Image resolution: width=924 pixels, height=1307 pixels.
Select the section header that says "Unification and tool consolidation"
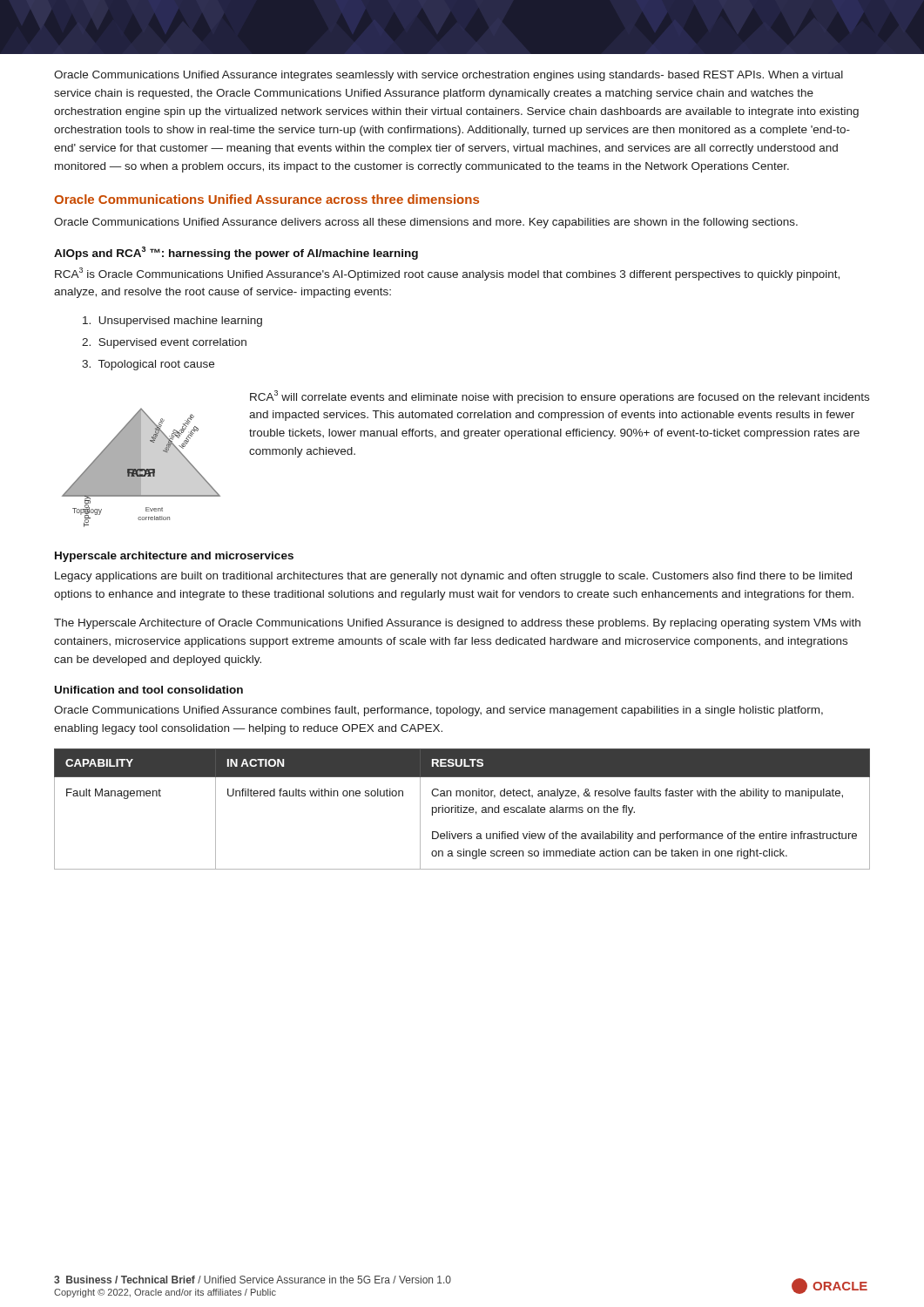point(149,689)
